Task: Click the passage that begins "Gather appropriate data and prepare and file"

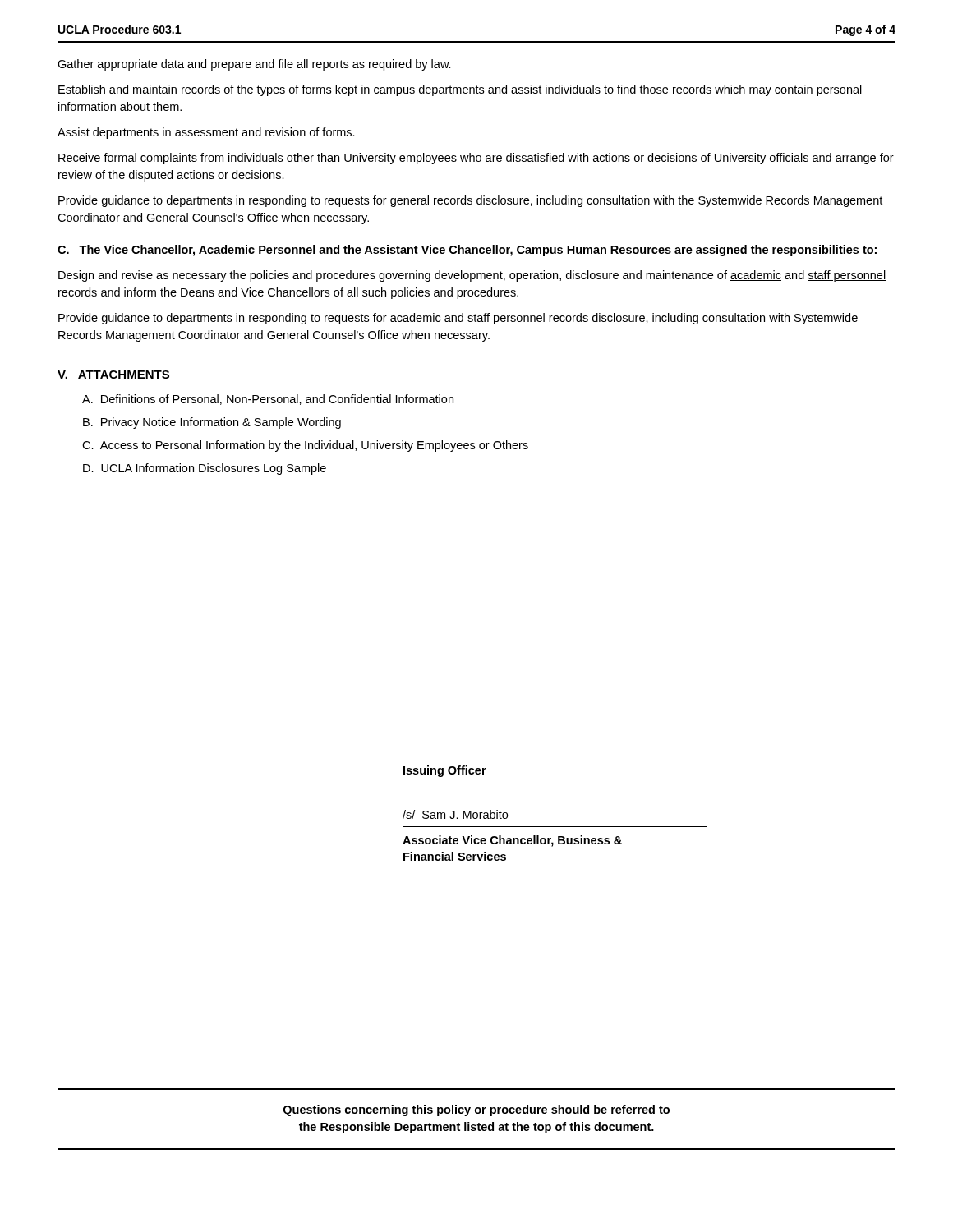Action: (254, 64)
